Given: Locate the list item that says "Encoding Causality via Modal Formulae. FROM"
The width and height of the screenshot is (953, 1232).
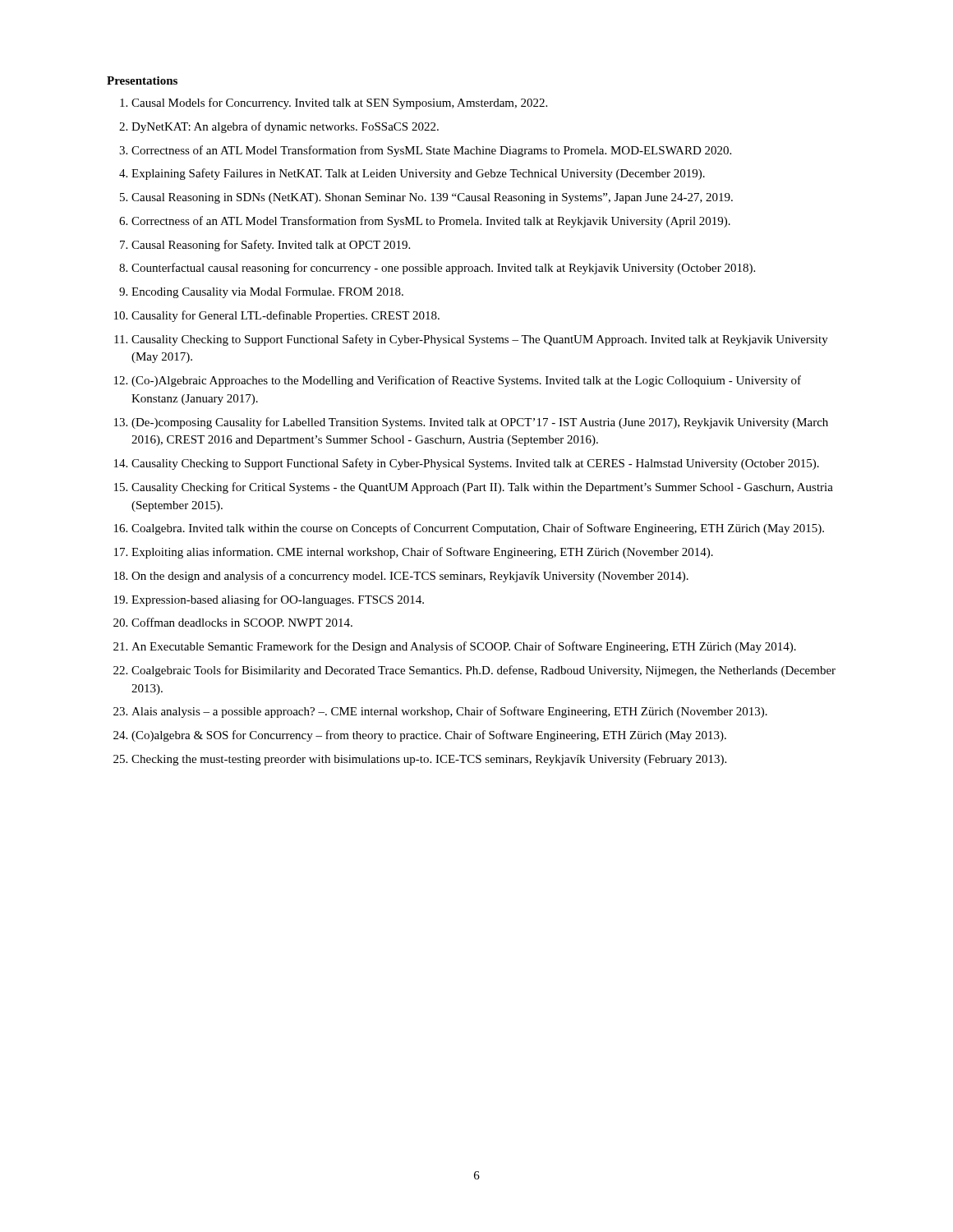Looking at the screenshot, I should click(268, 292).
